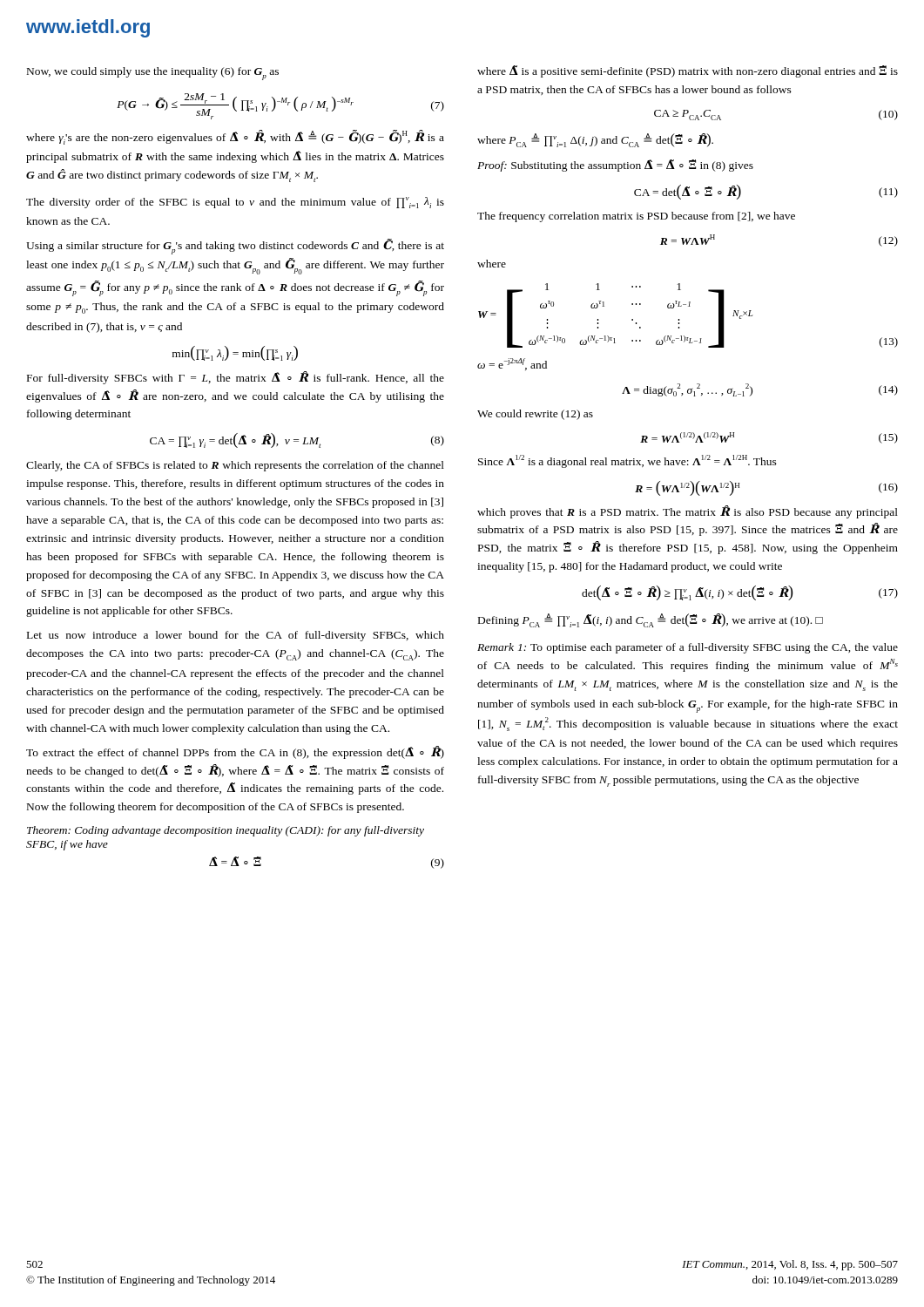Select the text block with the text "Remark 1: To optimise"
Screen dimensions: 1307x924
[688, 715]
